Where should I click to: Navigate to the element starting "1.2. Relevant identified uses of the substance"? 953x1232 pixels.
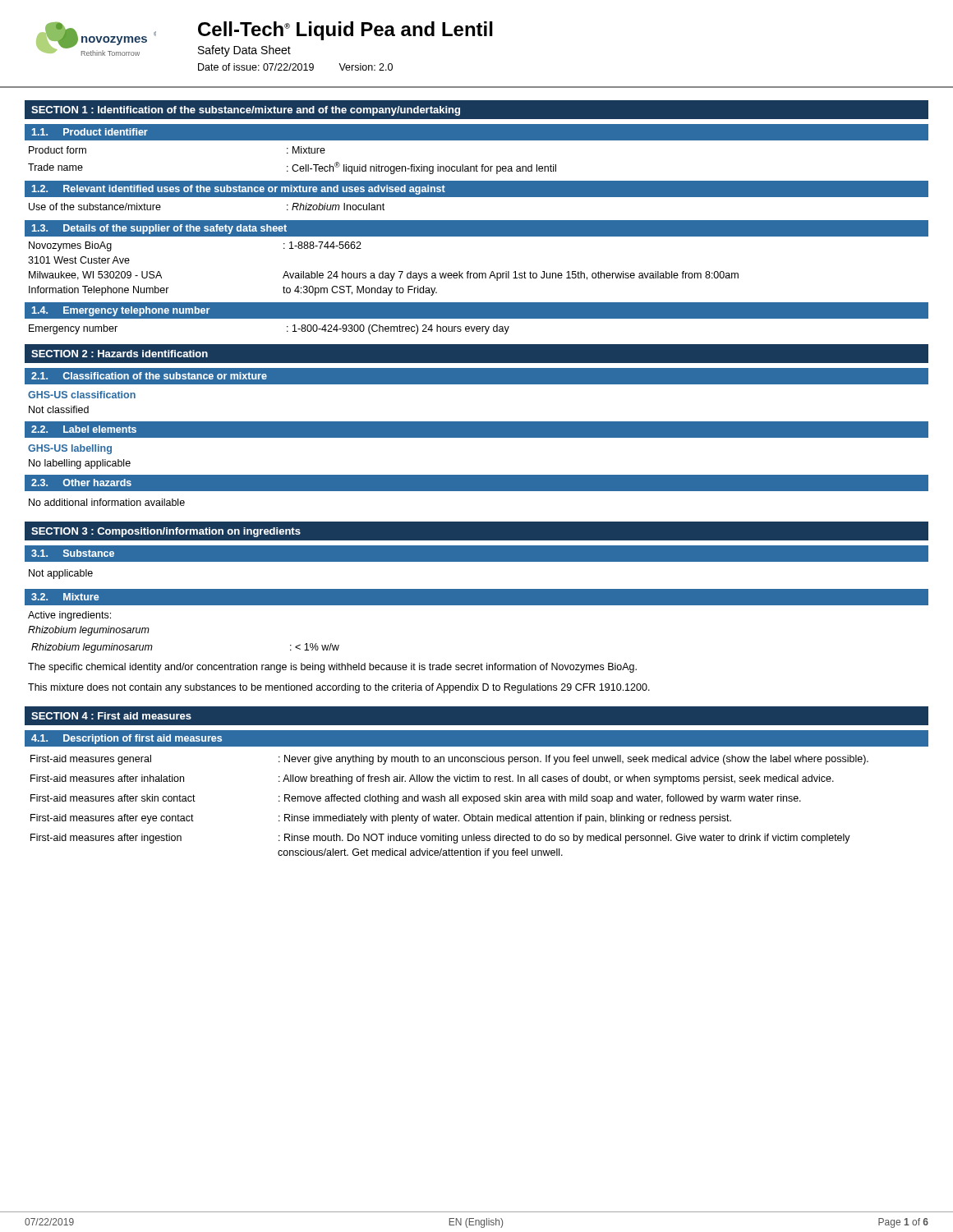click(x=238, y=189)
